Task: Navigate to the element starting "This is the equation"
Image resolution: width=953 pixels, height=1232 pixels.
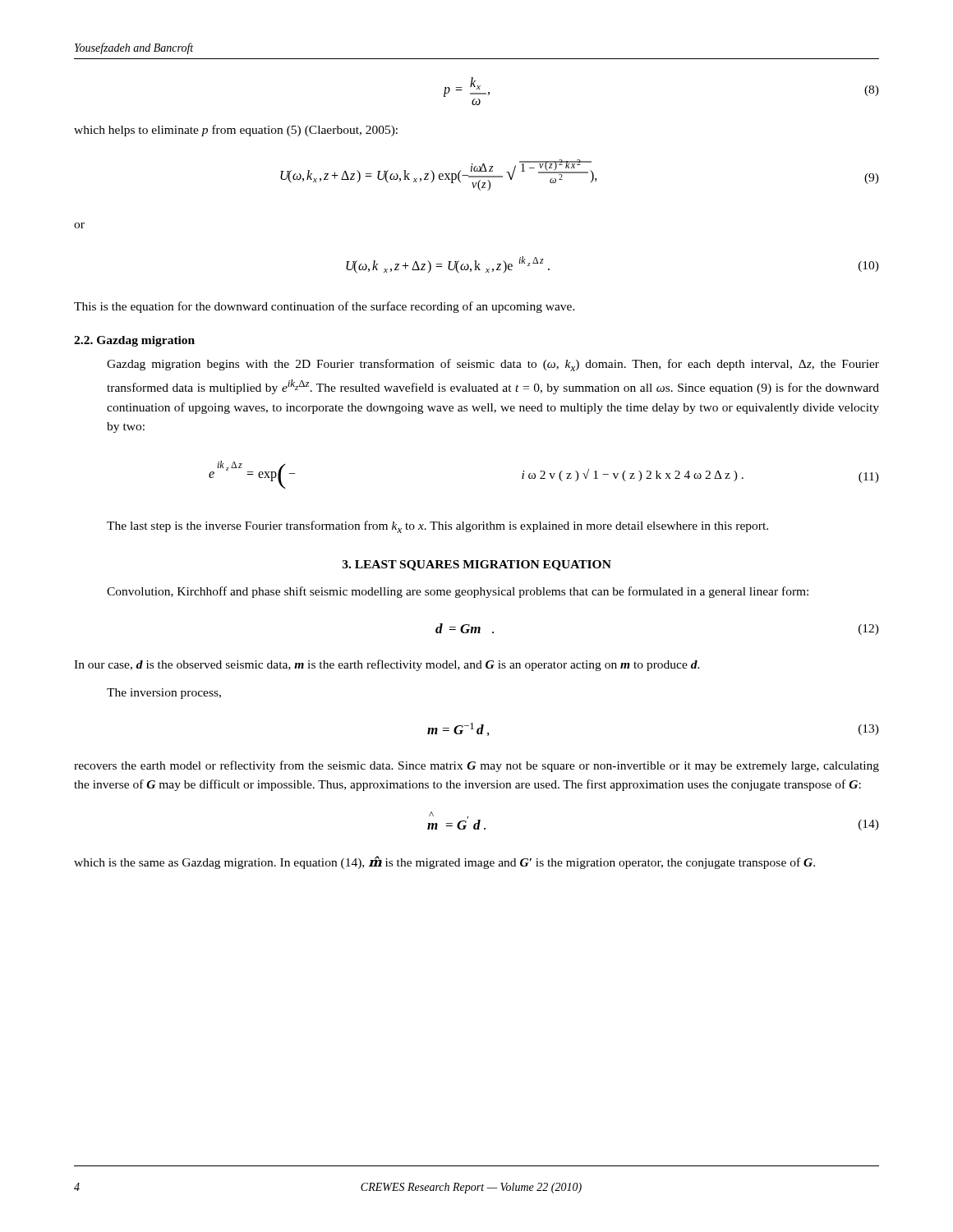Action: click(325, 306)
